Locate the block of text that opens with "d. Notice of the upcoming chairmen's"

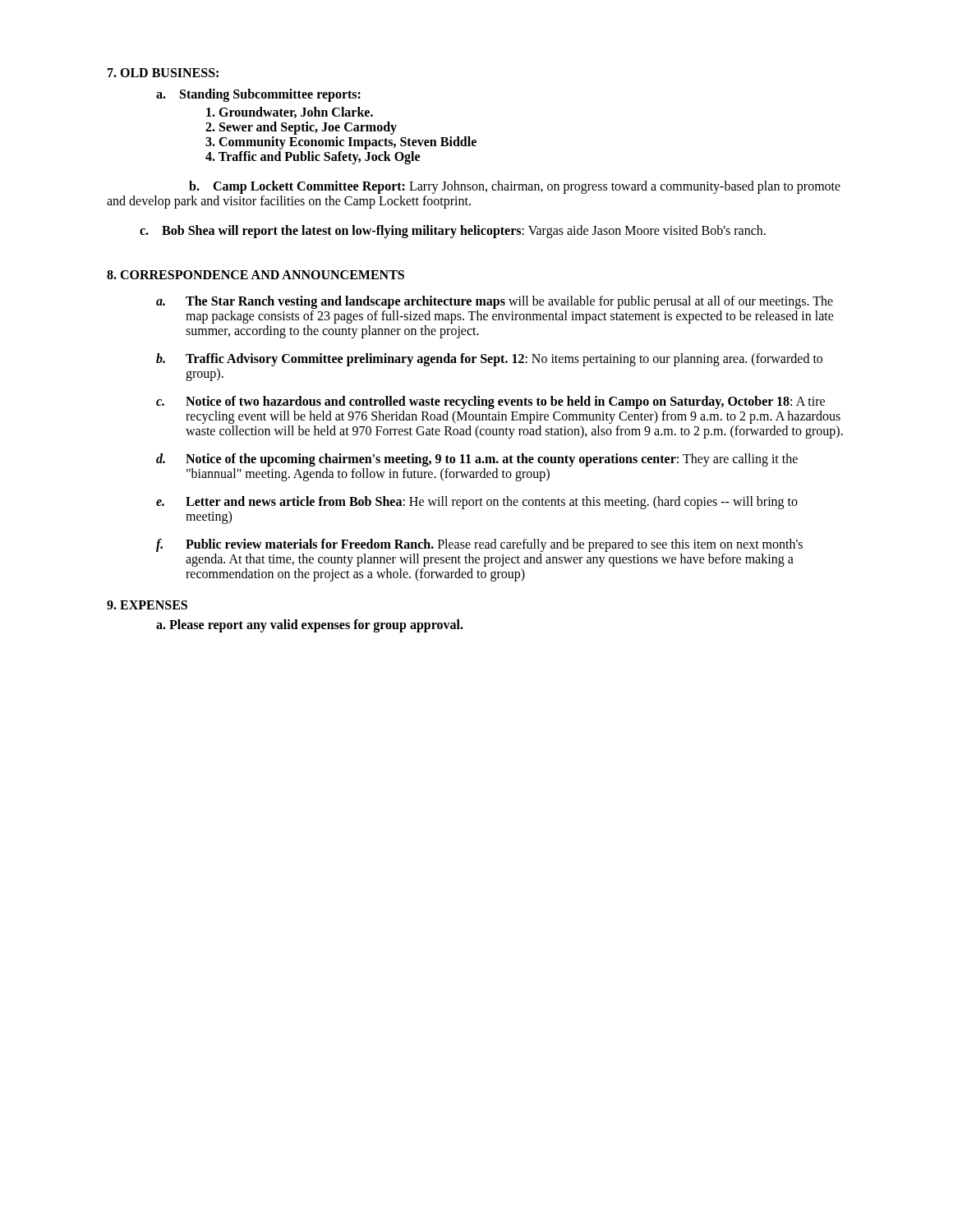click(x=501, y=467)
